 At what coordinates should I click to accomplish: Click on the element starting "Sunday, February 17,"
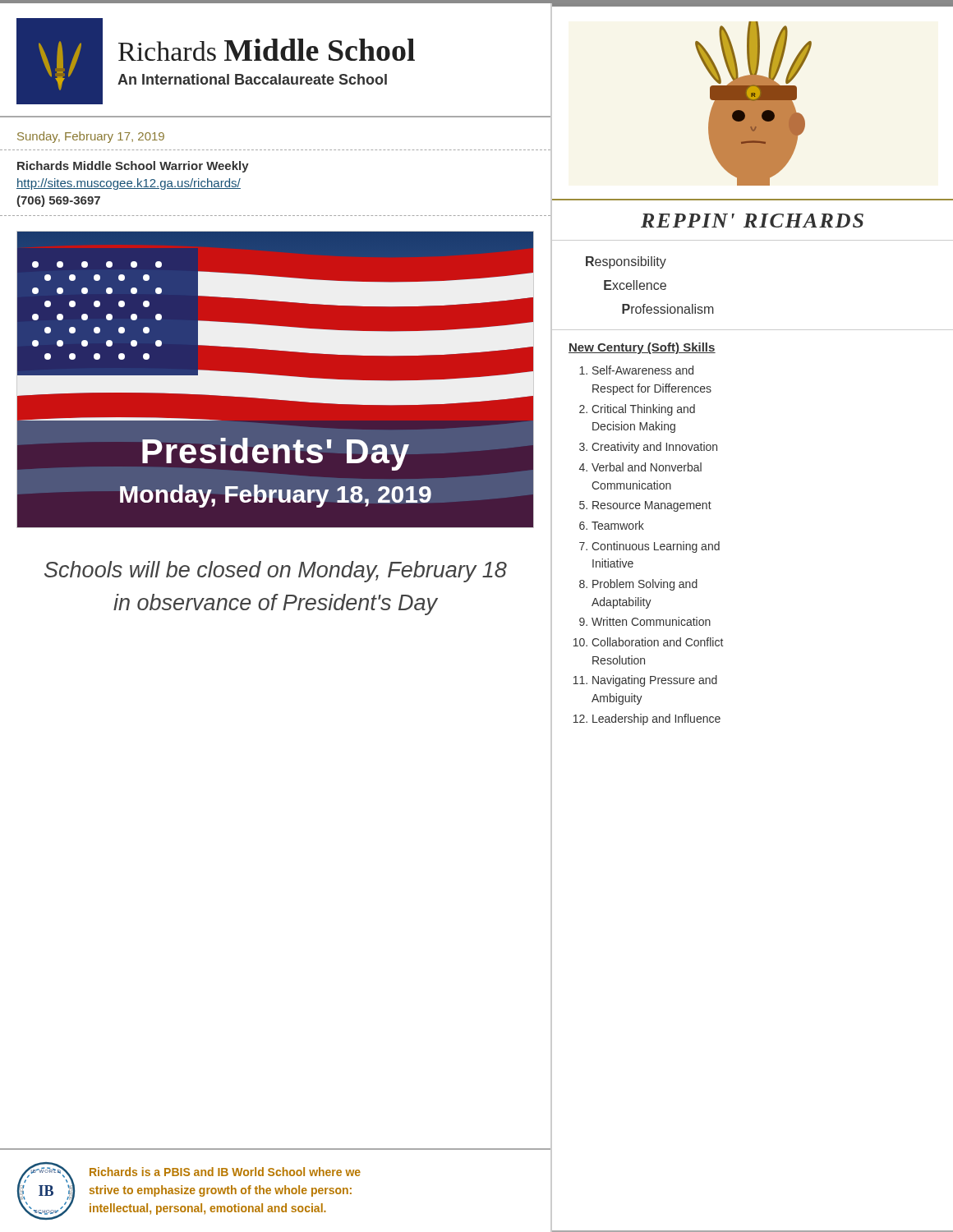[91, 136]
